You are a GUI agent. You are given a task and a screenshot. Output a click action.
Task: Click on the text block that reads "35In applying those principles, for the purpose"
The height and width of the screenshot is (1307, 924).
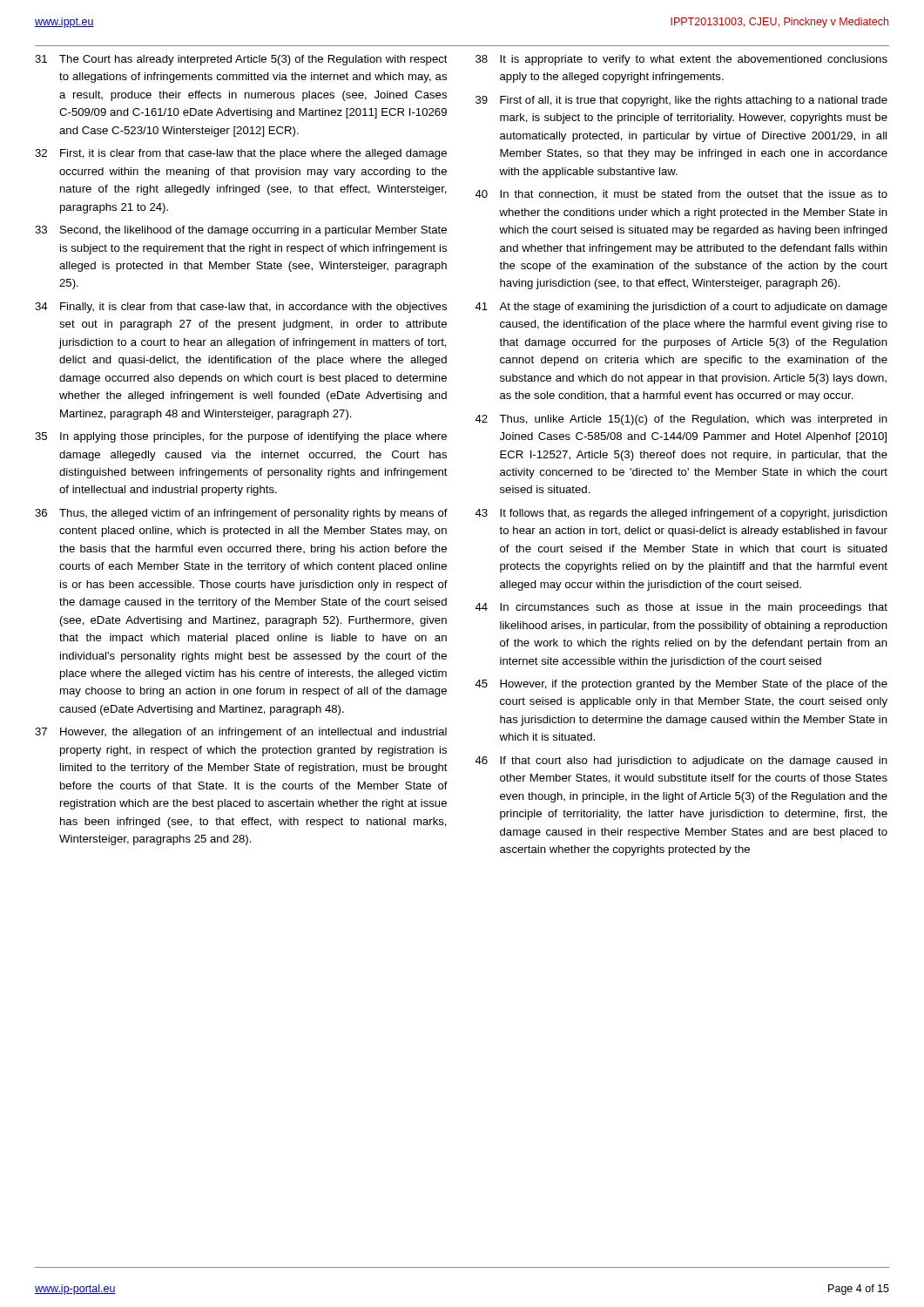241,464
